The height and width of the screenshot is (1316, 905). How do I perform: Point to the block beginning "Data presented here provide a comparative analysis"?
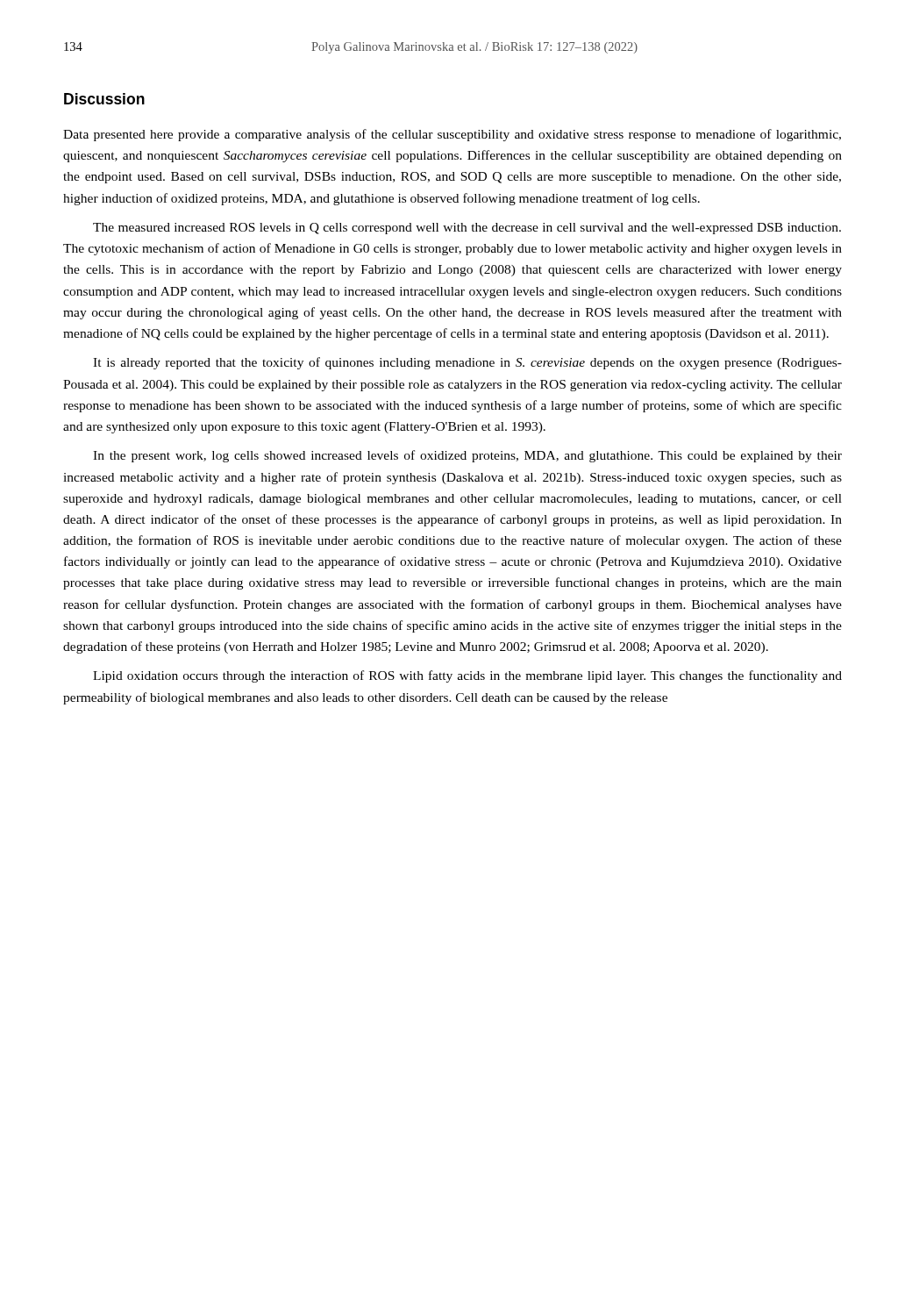tap(452, 166)
